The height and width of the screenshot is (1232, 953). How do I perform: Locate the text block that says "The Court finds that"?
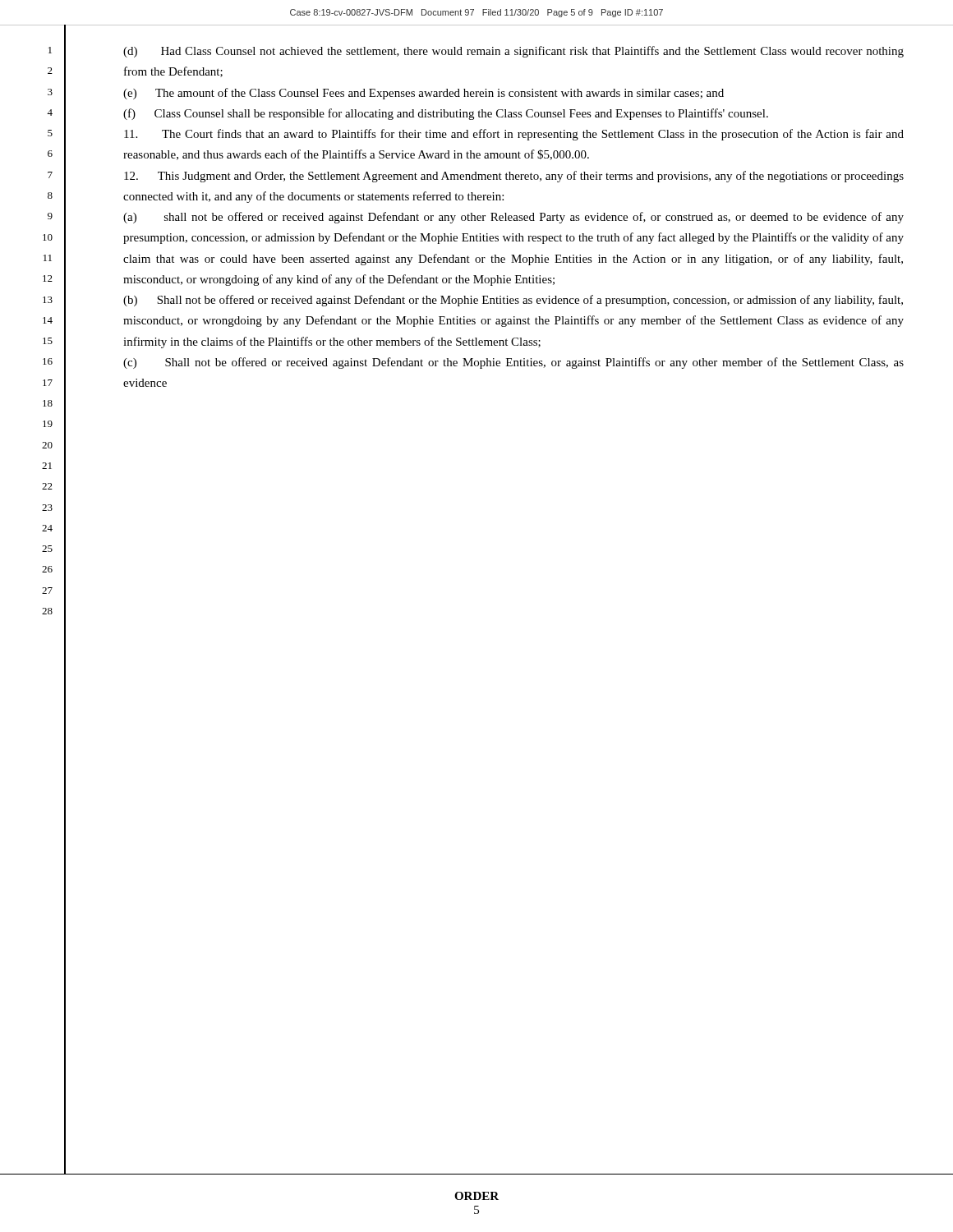[513, 144]
